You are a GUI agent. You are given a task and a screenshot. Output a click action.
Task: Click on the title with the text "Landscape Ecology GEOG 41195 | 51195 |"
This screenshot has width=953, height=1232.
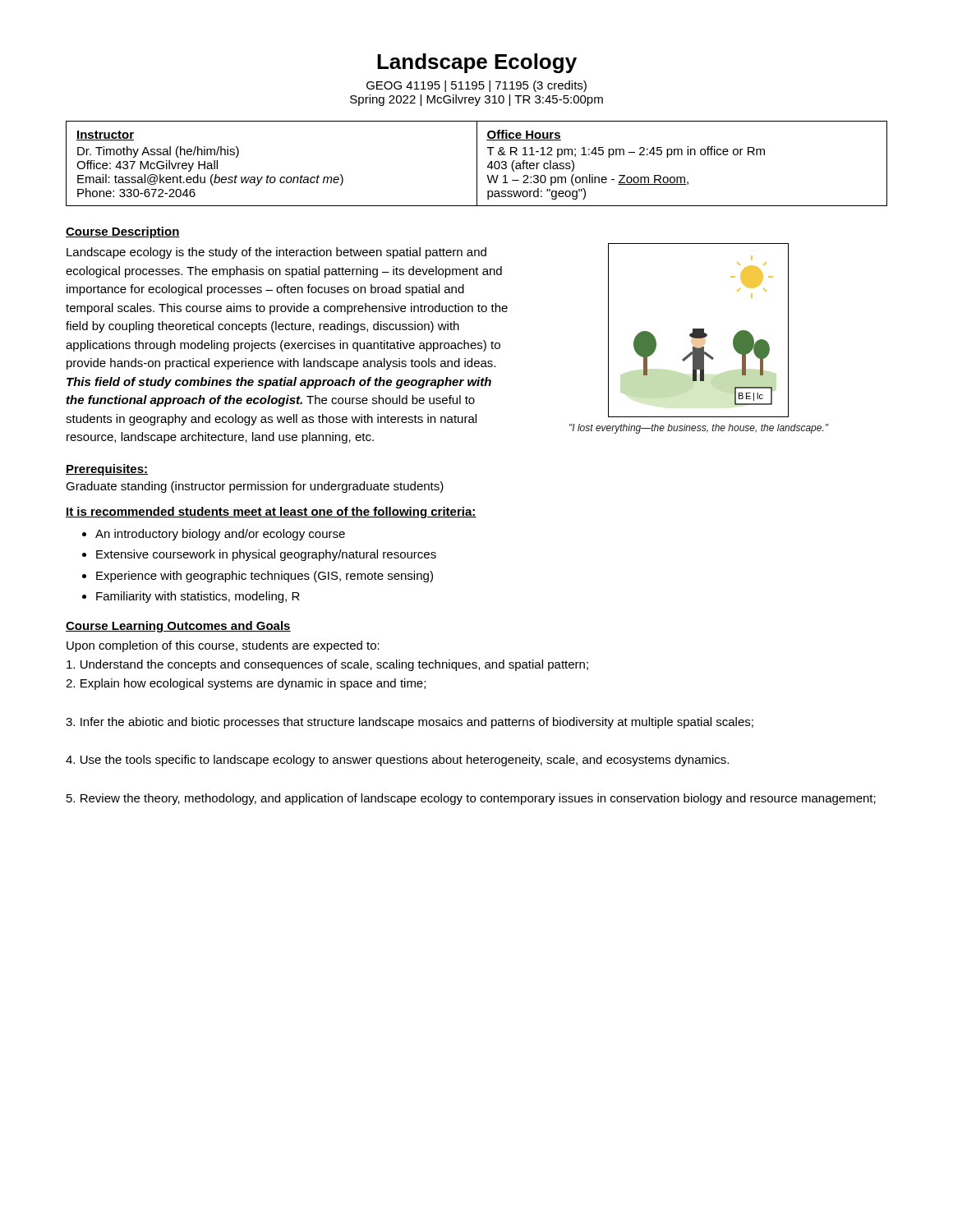pyautogui.click(x=476, y=78)
